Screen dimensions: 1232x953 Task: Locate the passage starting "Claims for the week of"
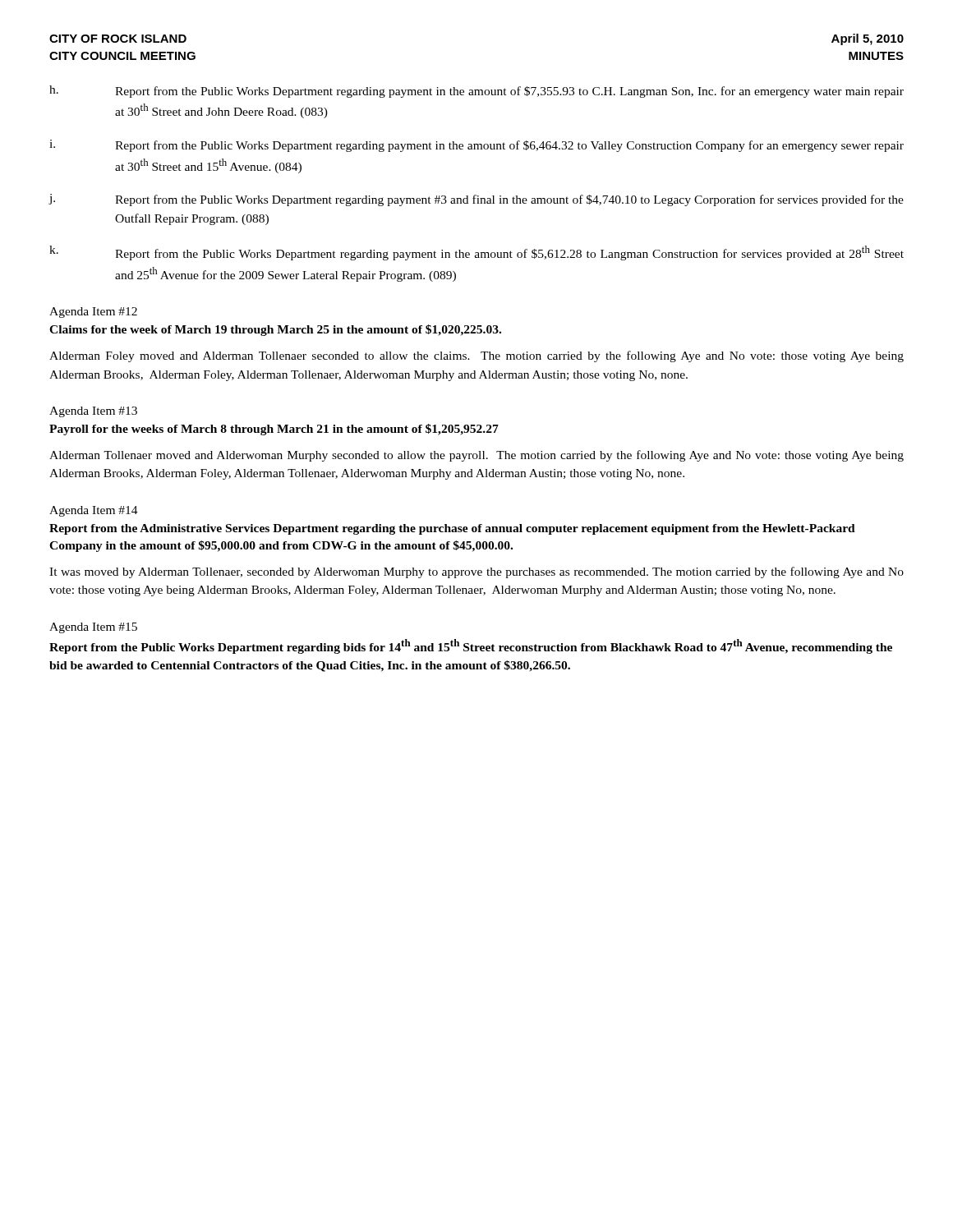coord(276,329)
